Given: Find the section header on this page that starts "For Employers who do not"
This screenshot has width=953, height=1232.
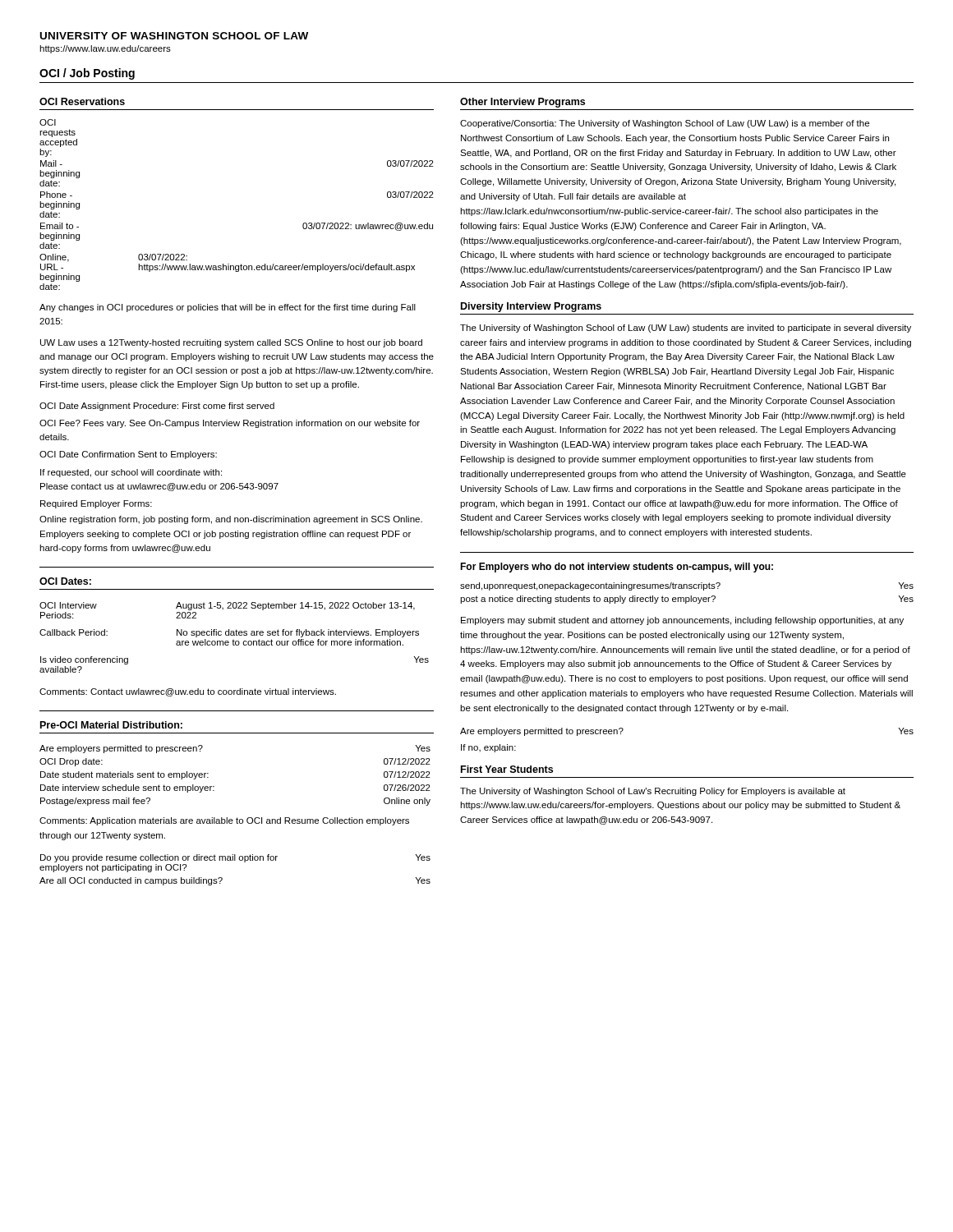Looking at the screenshot, I should coord(617,567).
